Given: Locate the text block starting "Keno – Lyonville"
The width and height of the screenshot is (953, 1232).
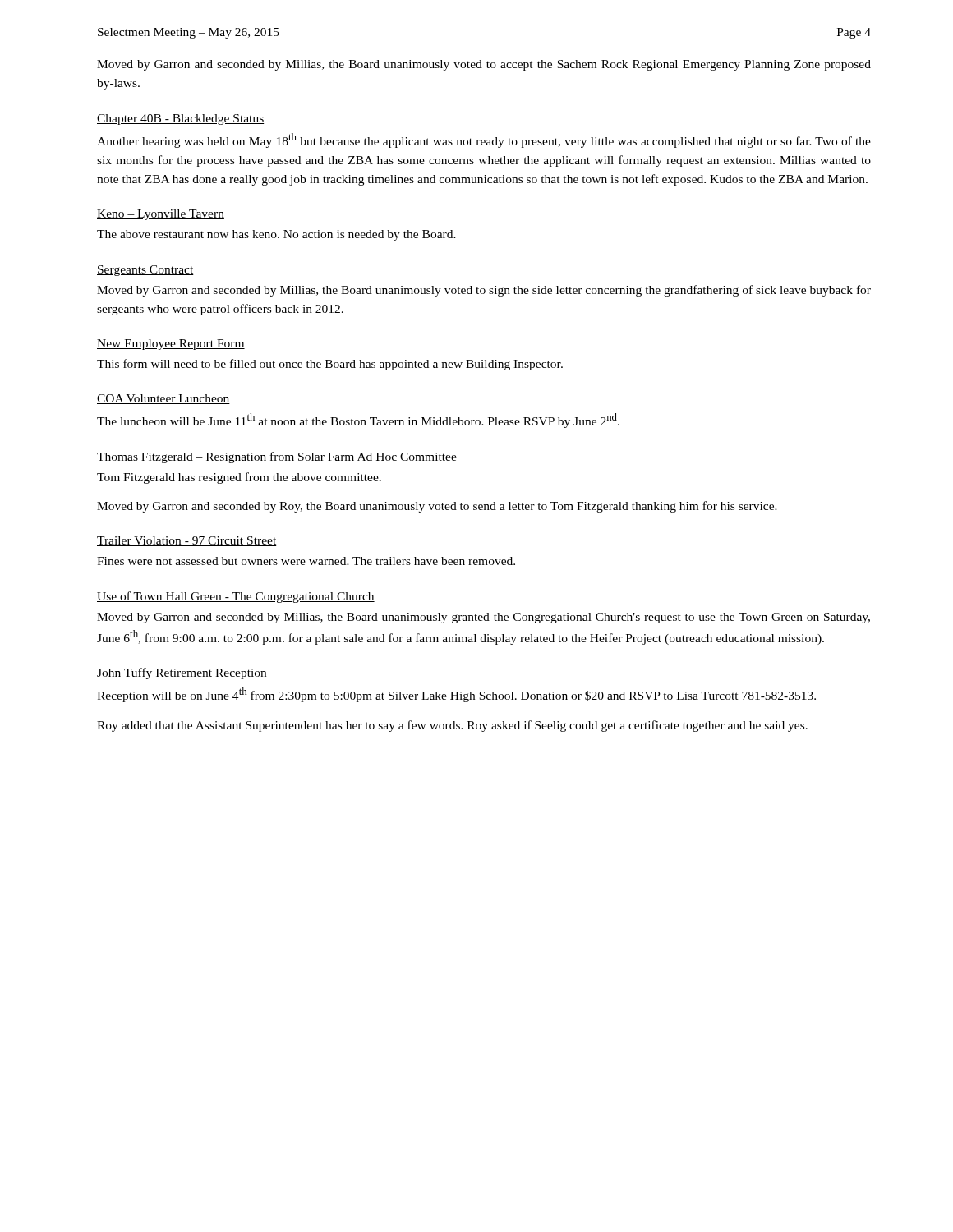Looking at the screenshot, I should tap(161, 215).
